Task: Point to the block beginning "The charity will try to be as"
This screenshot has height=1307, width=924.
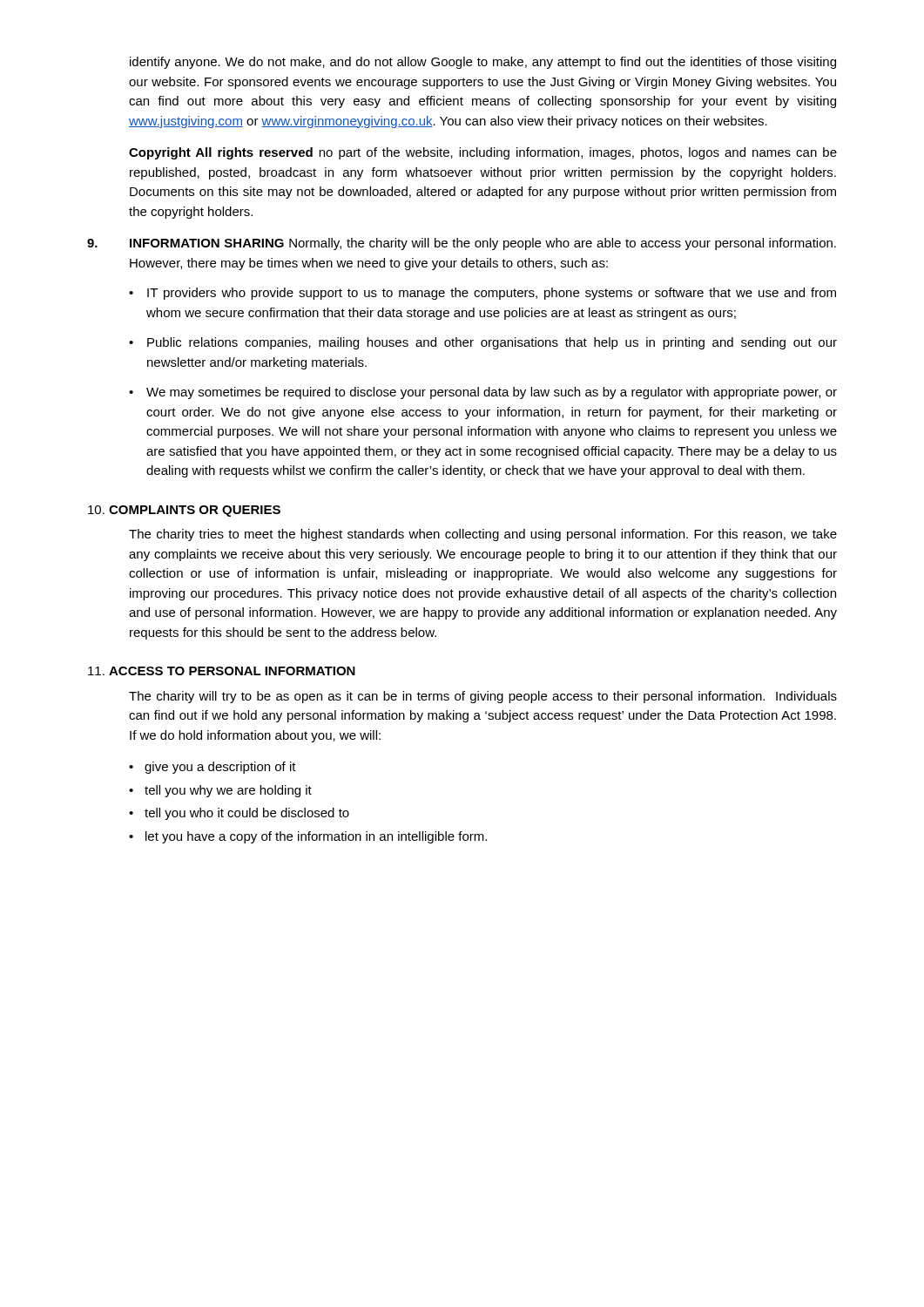Action: click(x=483, y=715)
